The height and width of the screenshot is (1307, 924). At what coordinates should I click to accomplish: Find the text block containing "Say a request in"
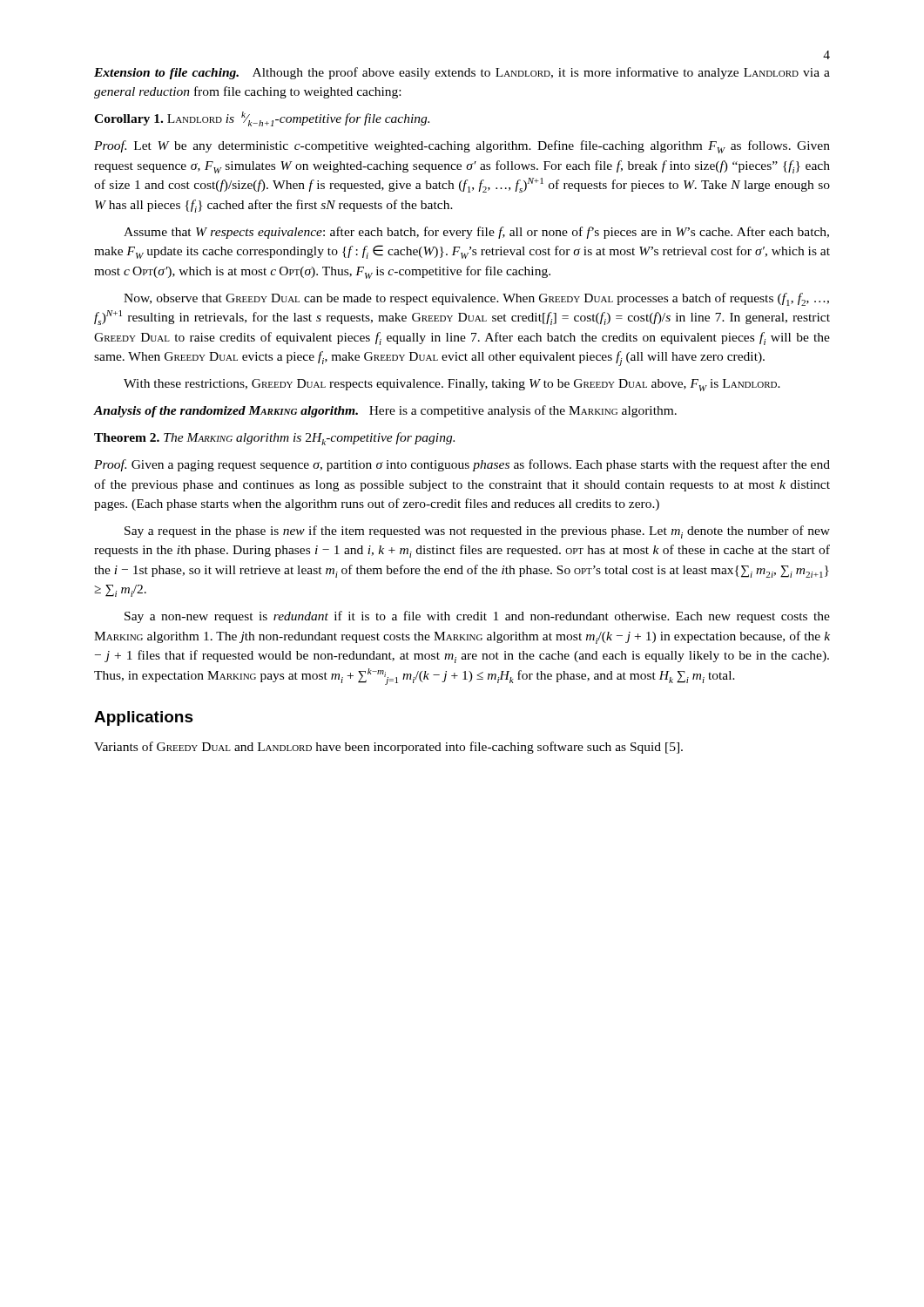tap(462, 561)
